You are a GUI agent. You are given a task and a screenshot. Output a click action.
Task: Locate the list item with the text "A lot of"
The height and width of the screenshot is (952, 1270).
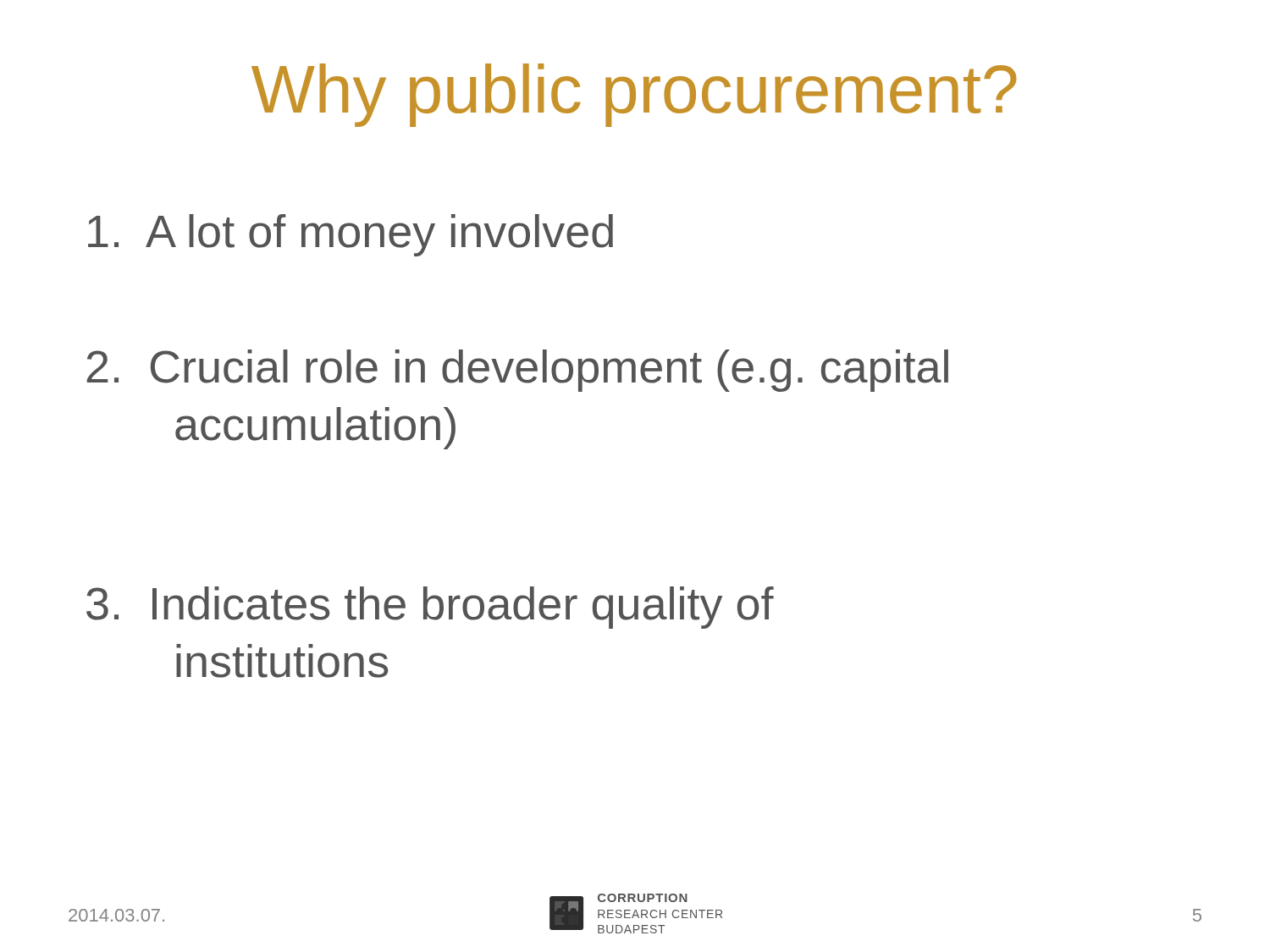coord(350,231)
